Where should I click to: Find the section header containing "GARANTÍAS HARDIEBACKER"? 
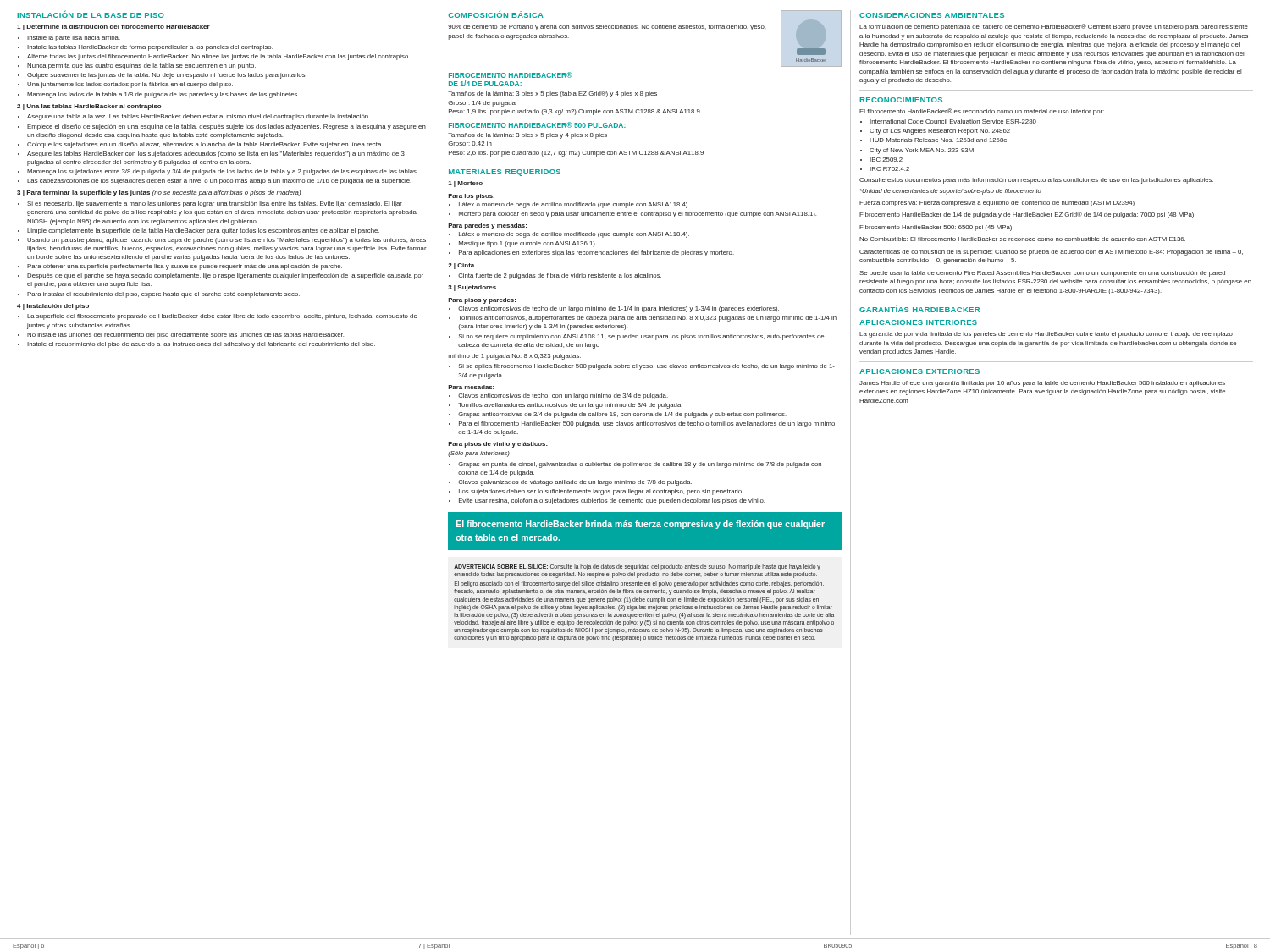point(1056,309)
